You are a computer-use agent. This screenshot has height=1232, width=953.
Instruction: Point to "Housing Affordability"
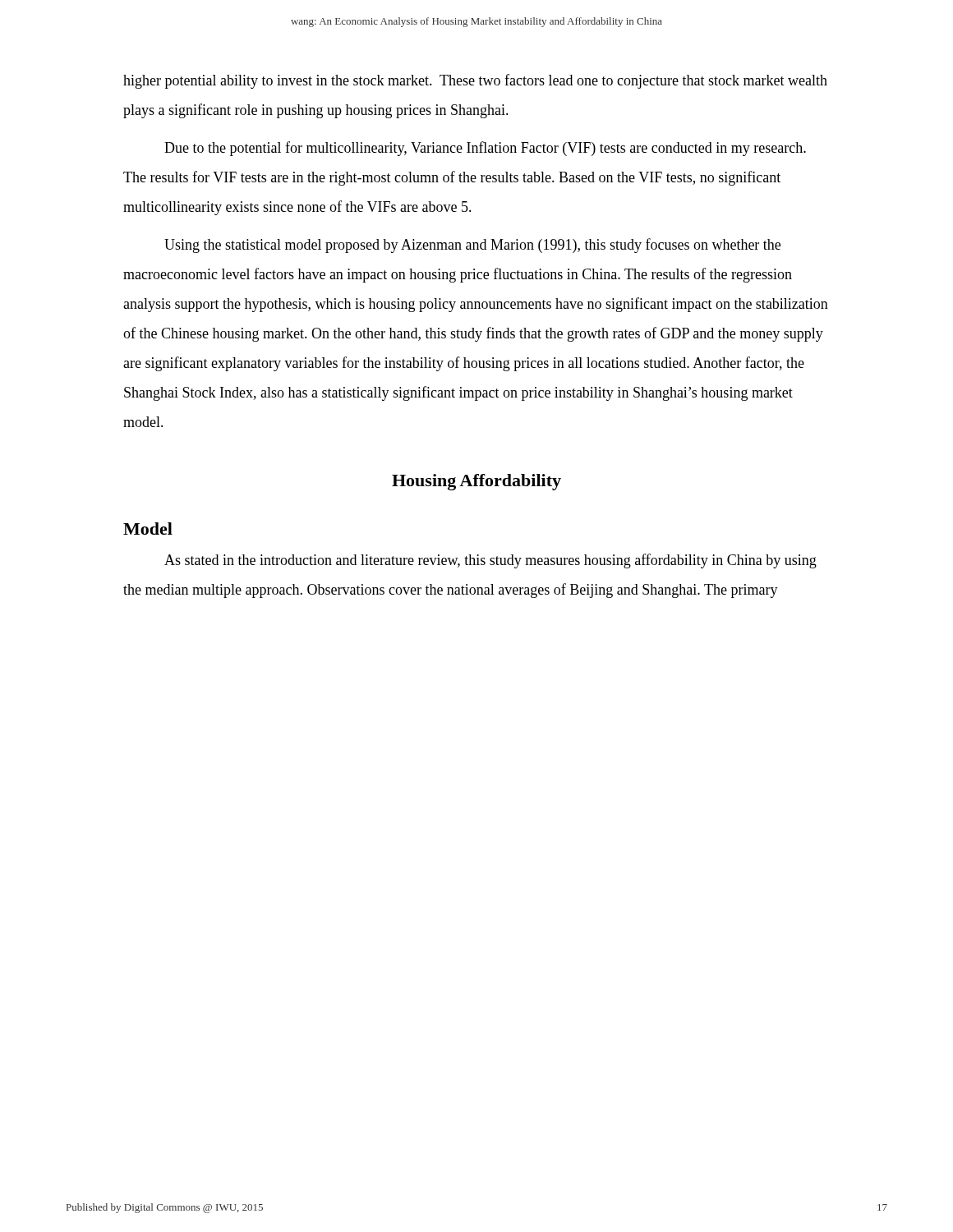(476, 480)
